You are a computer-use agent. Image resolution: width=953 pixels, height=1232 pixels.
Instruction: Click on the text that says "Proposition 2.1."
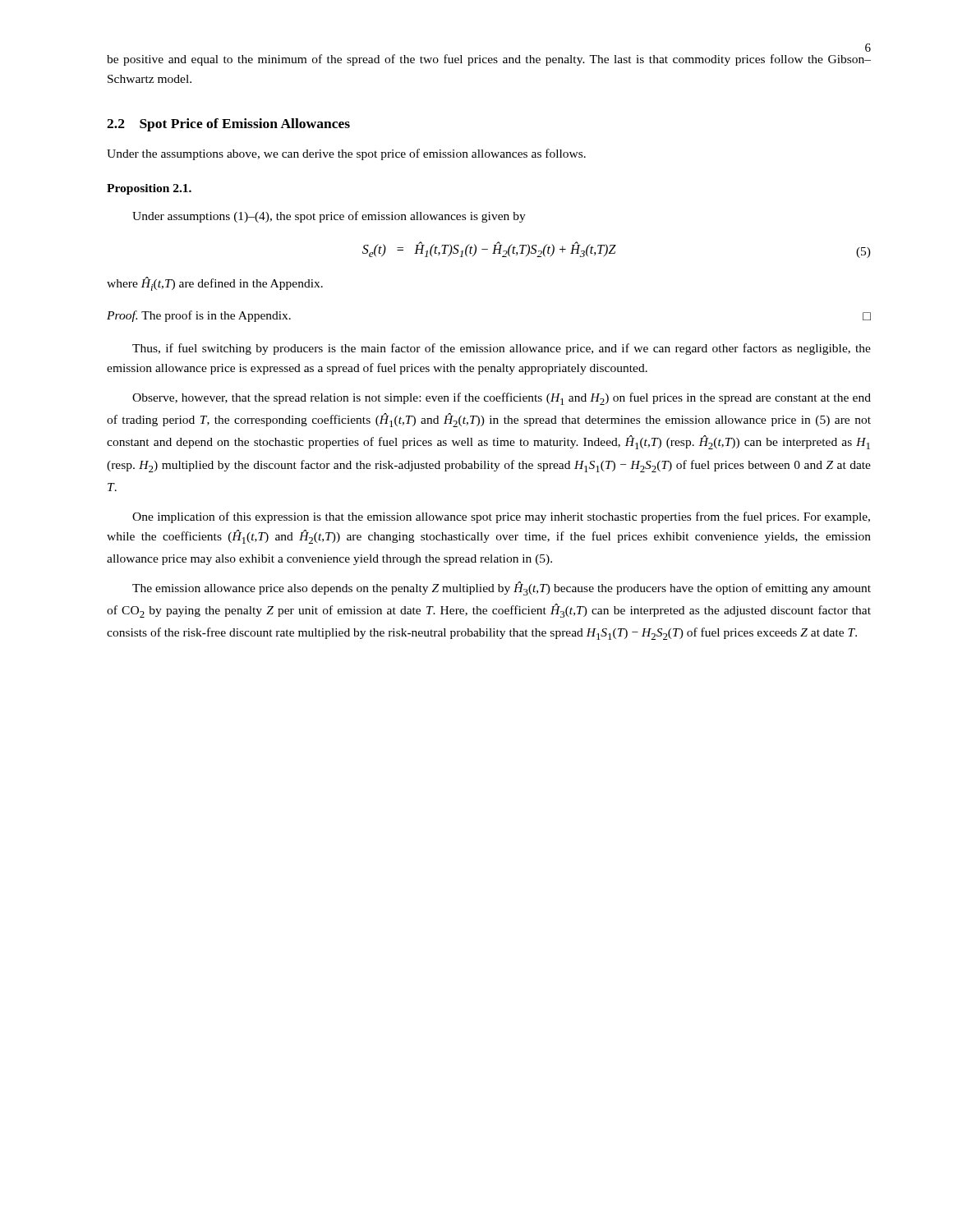tap(149, 189)
